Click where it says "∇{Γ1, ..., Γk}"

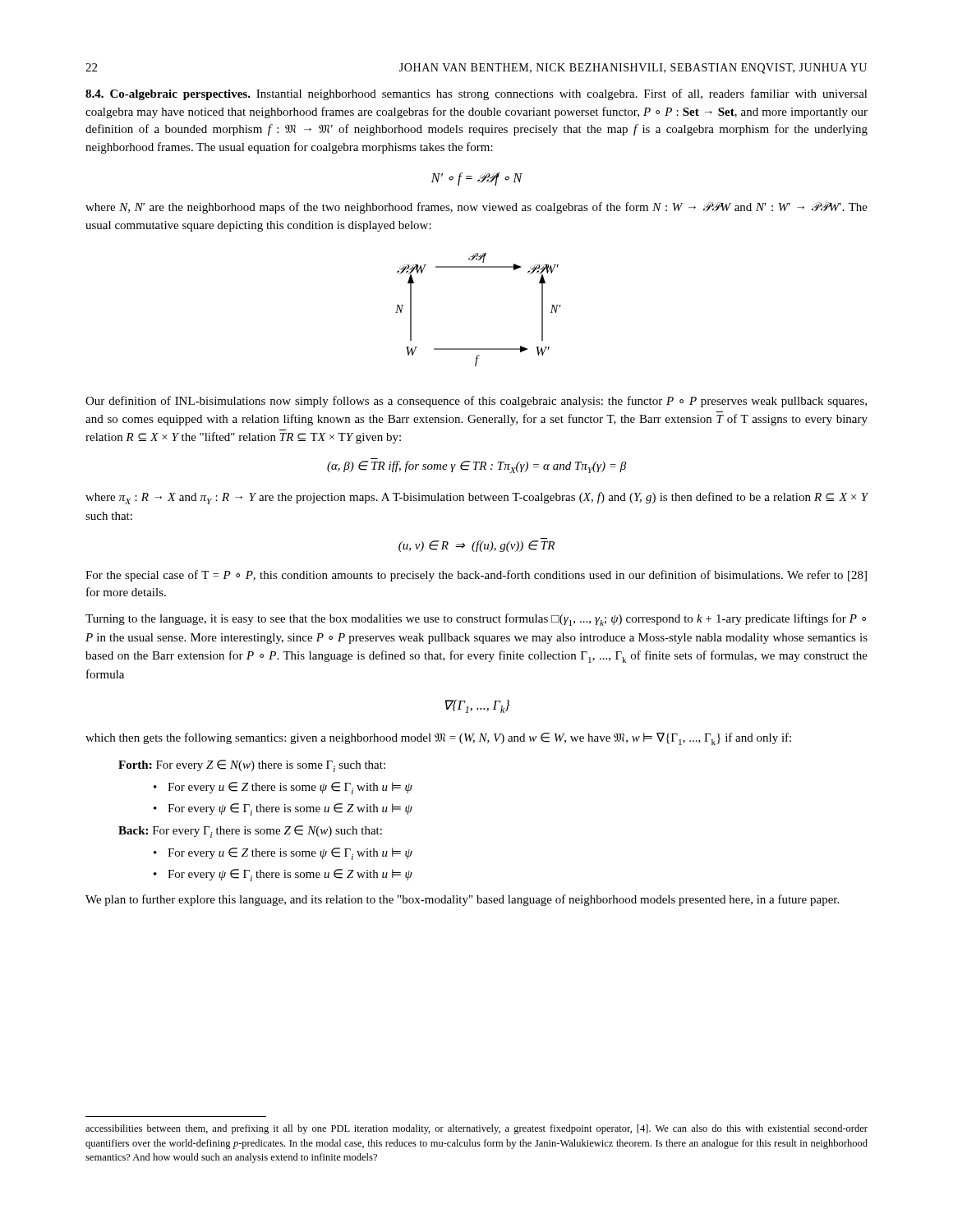click(x=476, y=707)
